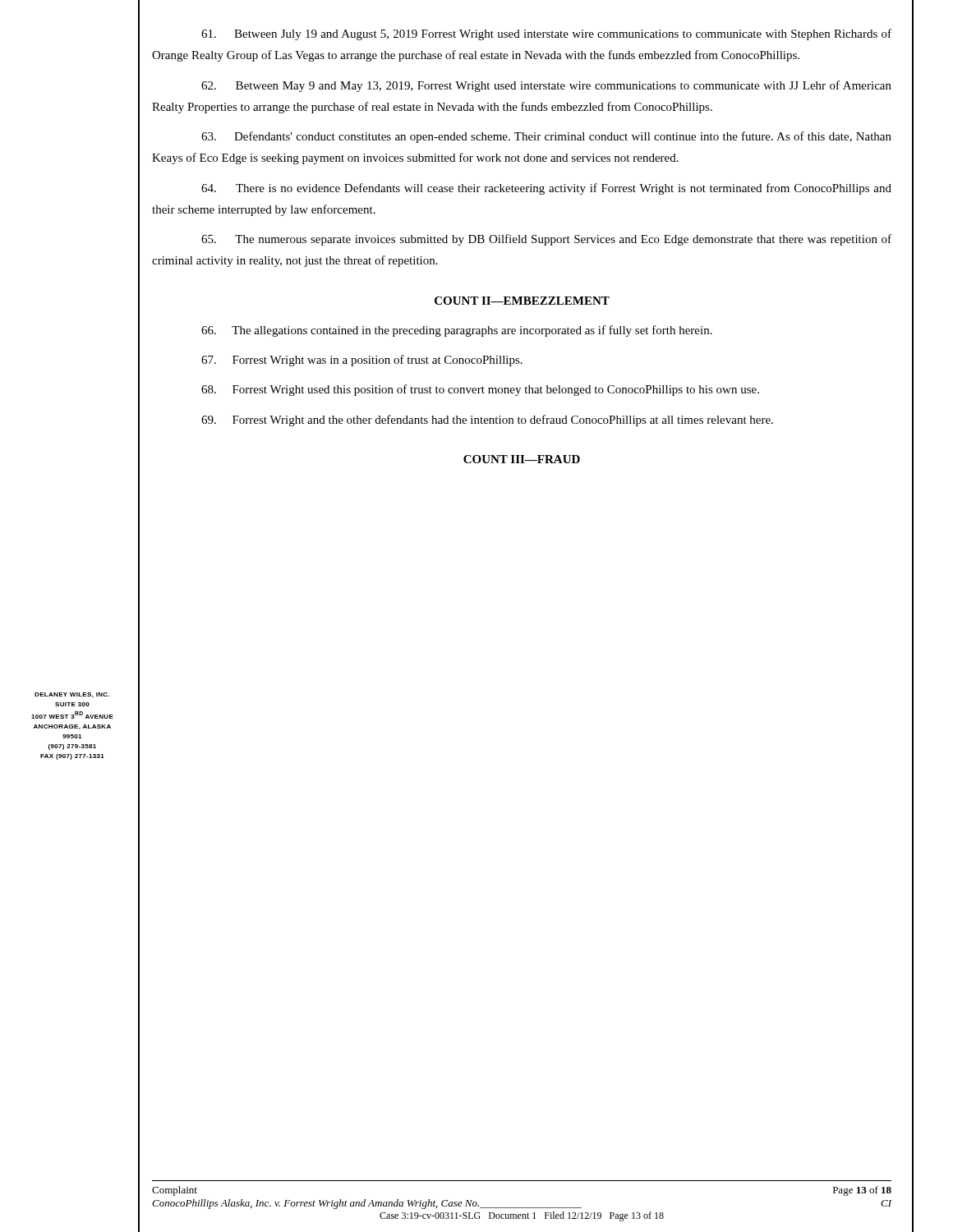Locate the block of text that opens with "Between May 9 and May 13,"
This screenshot has width=953, height=1232.
pyautogui.click(x=522, y=96)
